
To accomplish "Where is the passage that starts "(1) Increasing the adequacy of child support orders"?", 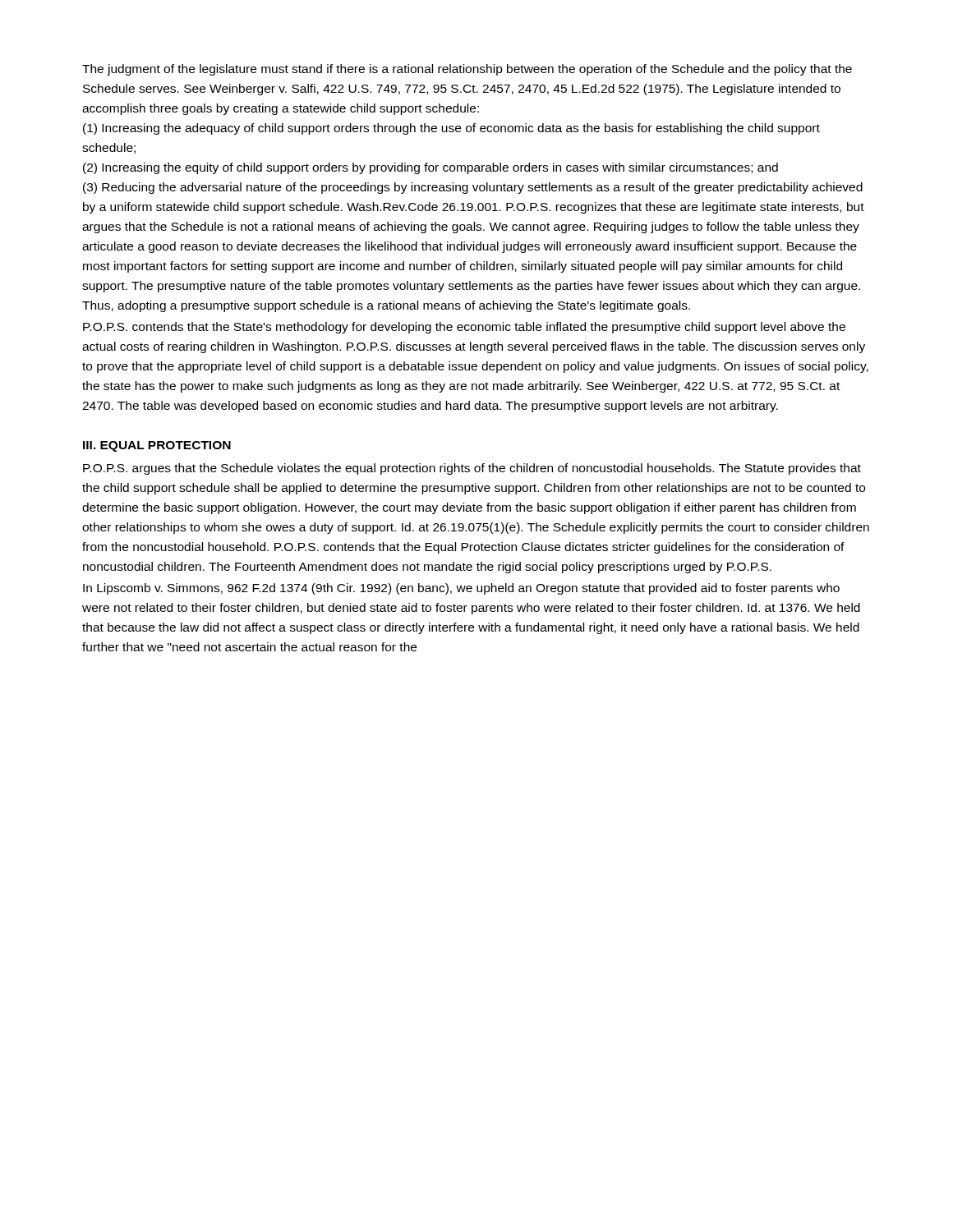I will click(x=476, y=138).
